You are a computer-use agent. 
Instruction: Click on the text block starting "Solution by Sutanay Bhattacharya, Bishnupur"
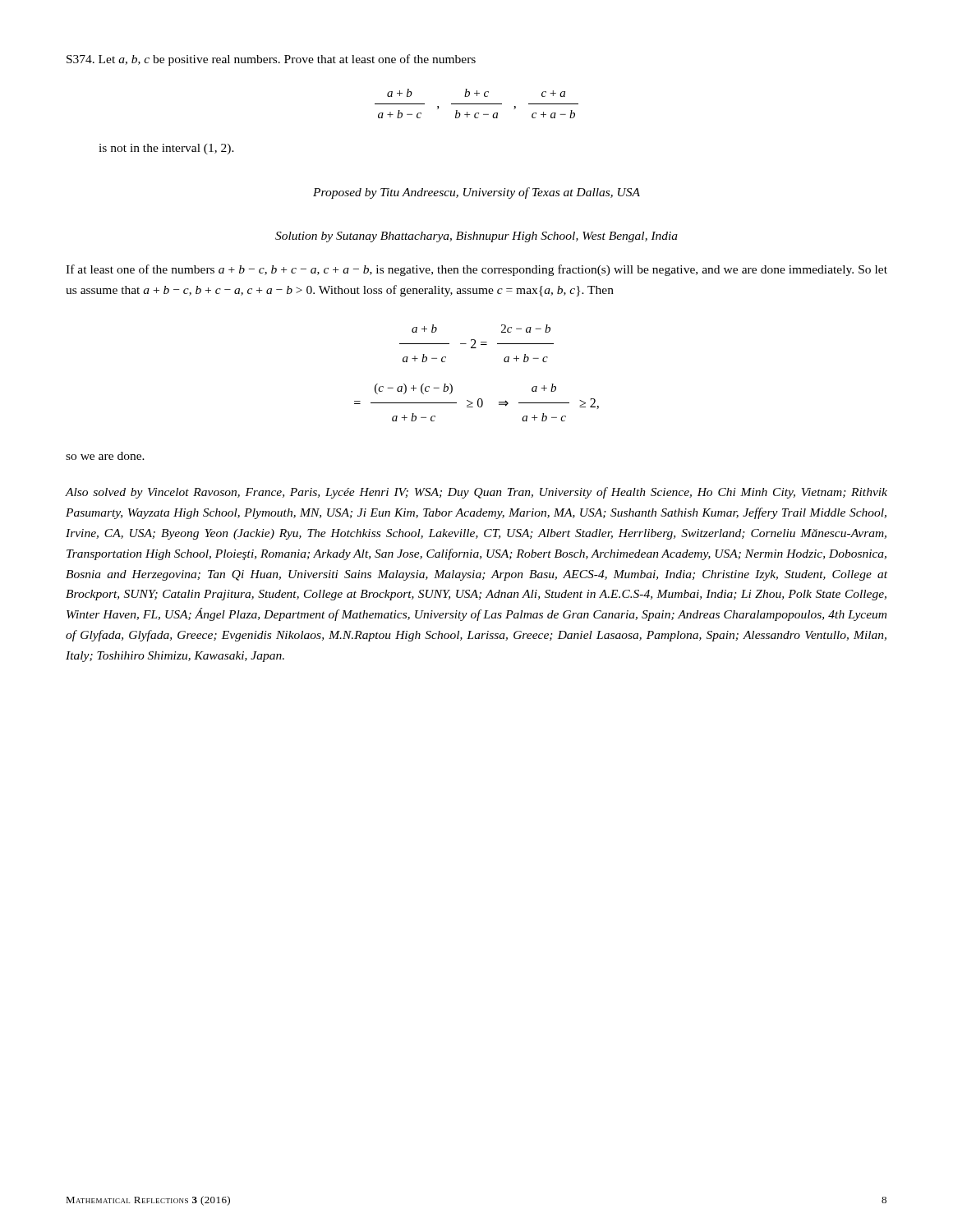click(476, 235)
